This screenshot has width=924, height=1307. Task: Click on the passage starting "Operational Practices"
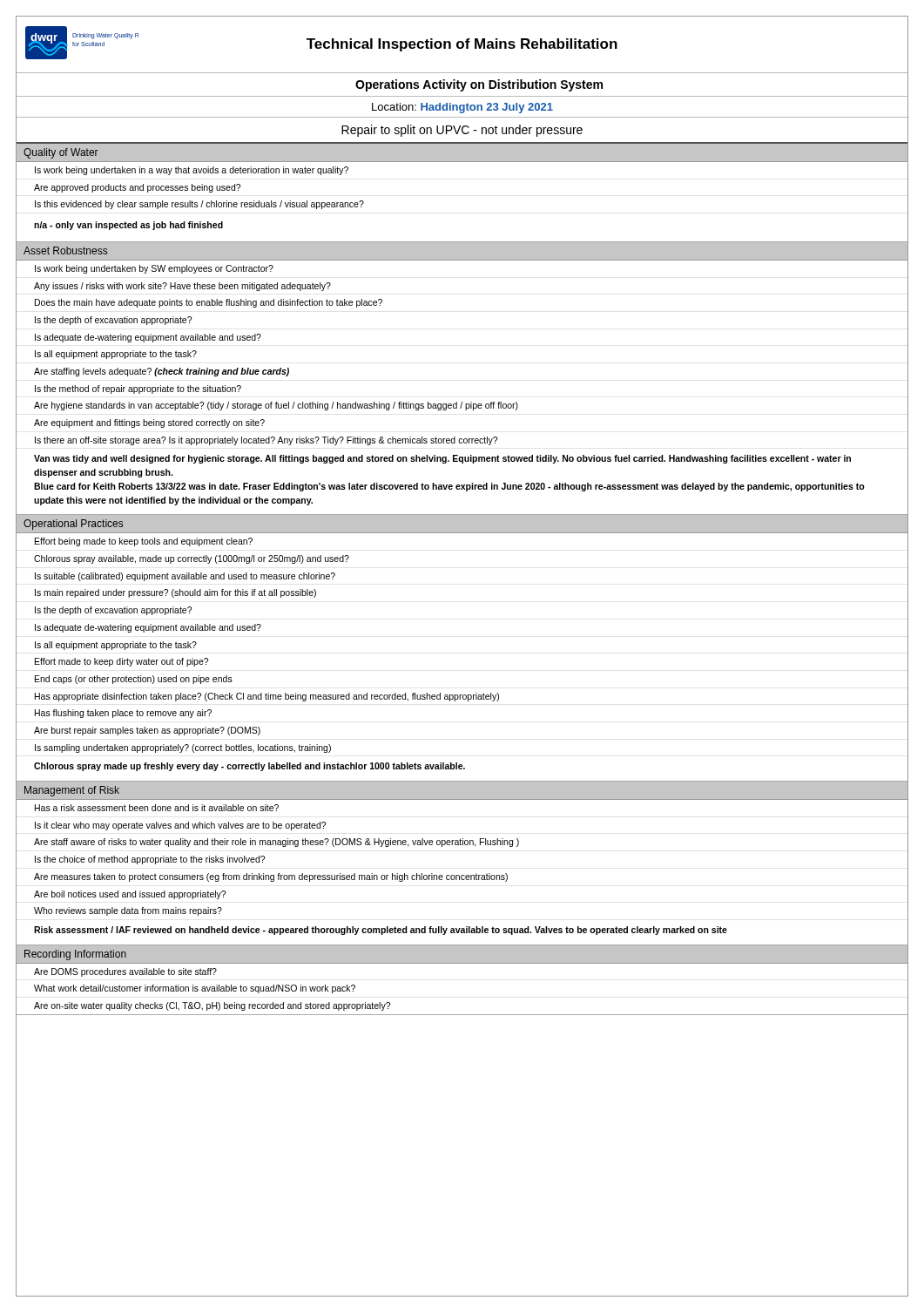pos(73,524)
